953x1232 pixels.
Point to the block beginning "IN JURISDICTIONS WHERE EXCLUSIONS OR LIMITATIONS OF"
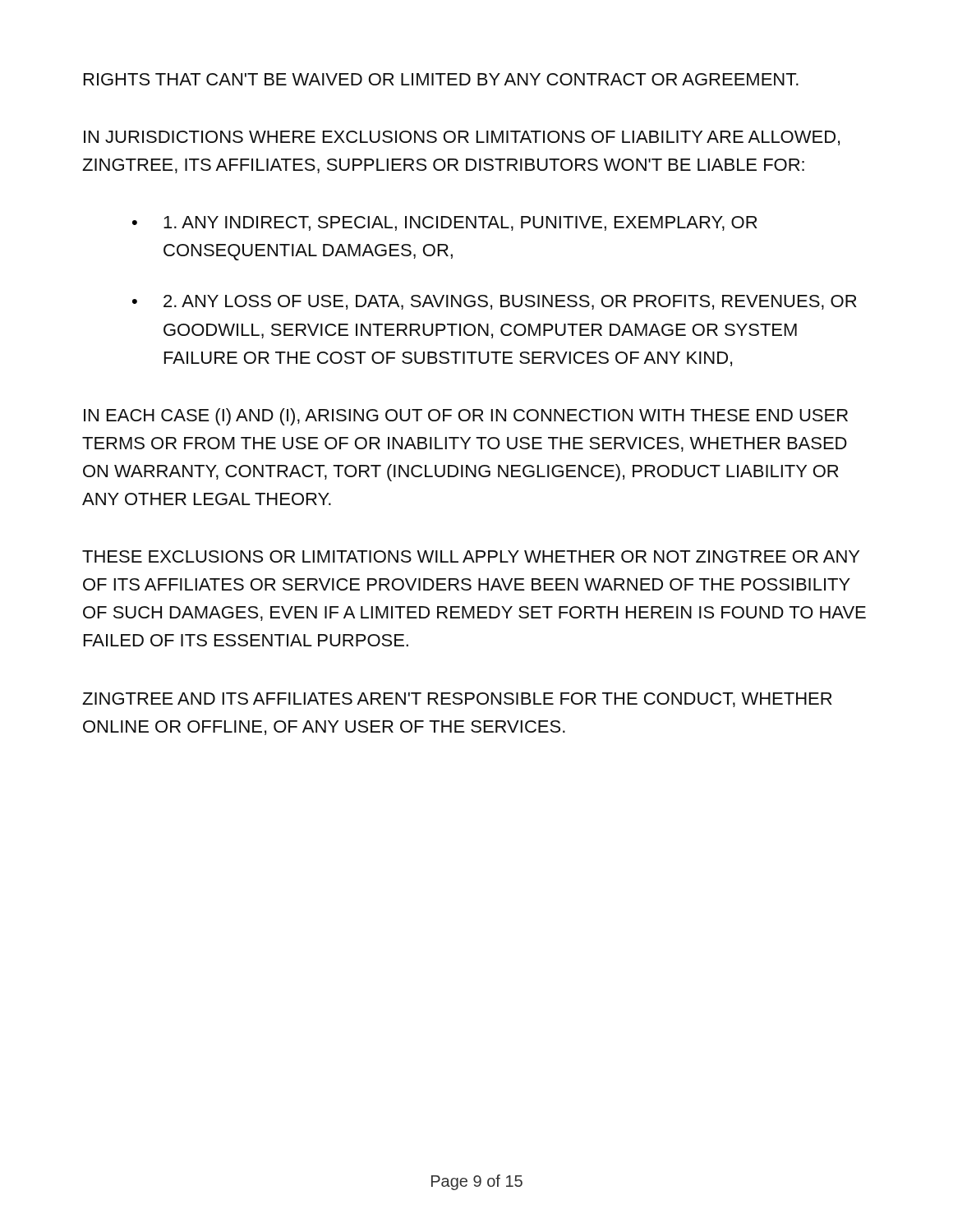(462, 151)
